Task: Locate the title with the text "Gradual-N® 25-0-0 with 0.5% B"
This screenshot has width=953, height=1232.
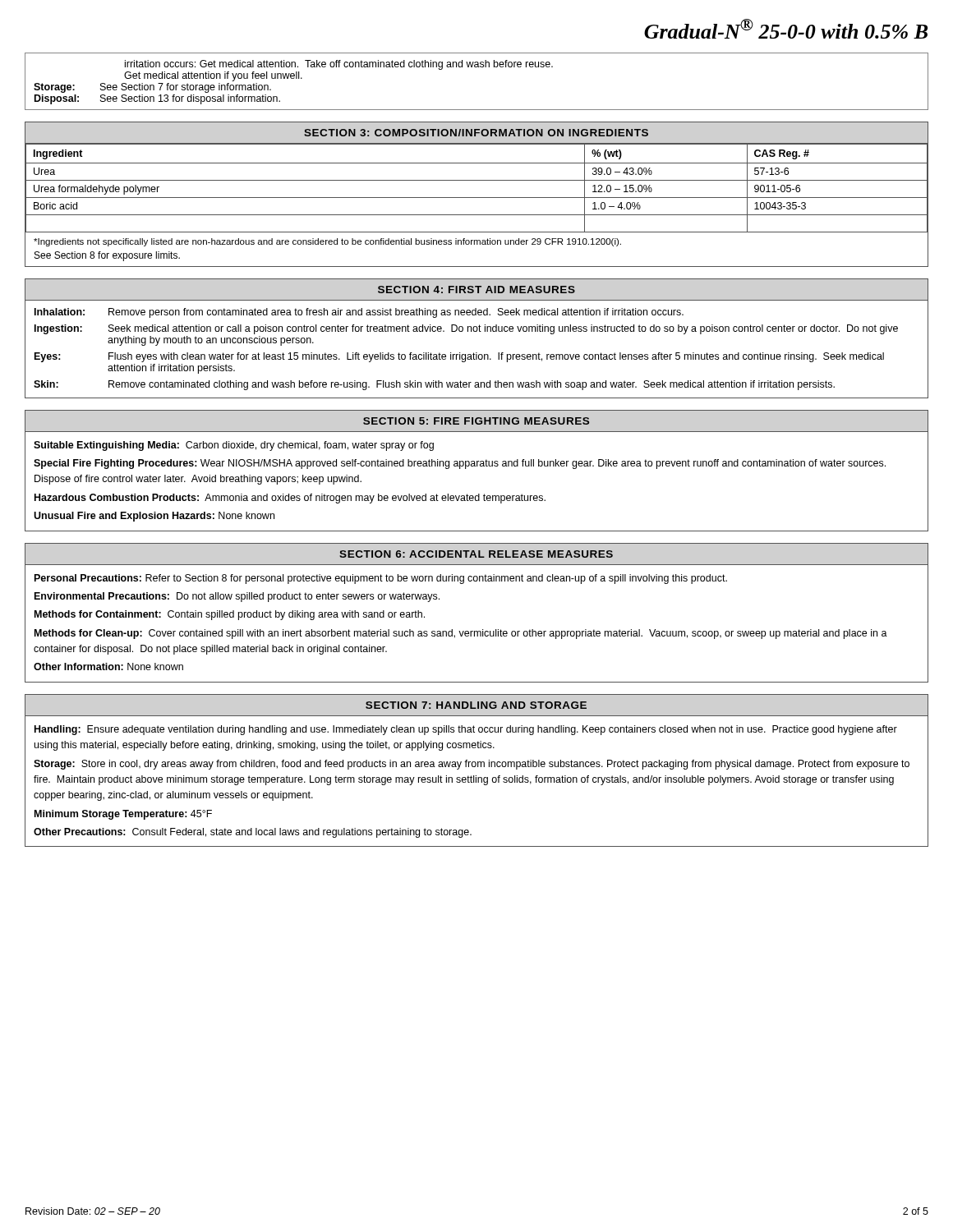Action: point(786,29)
